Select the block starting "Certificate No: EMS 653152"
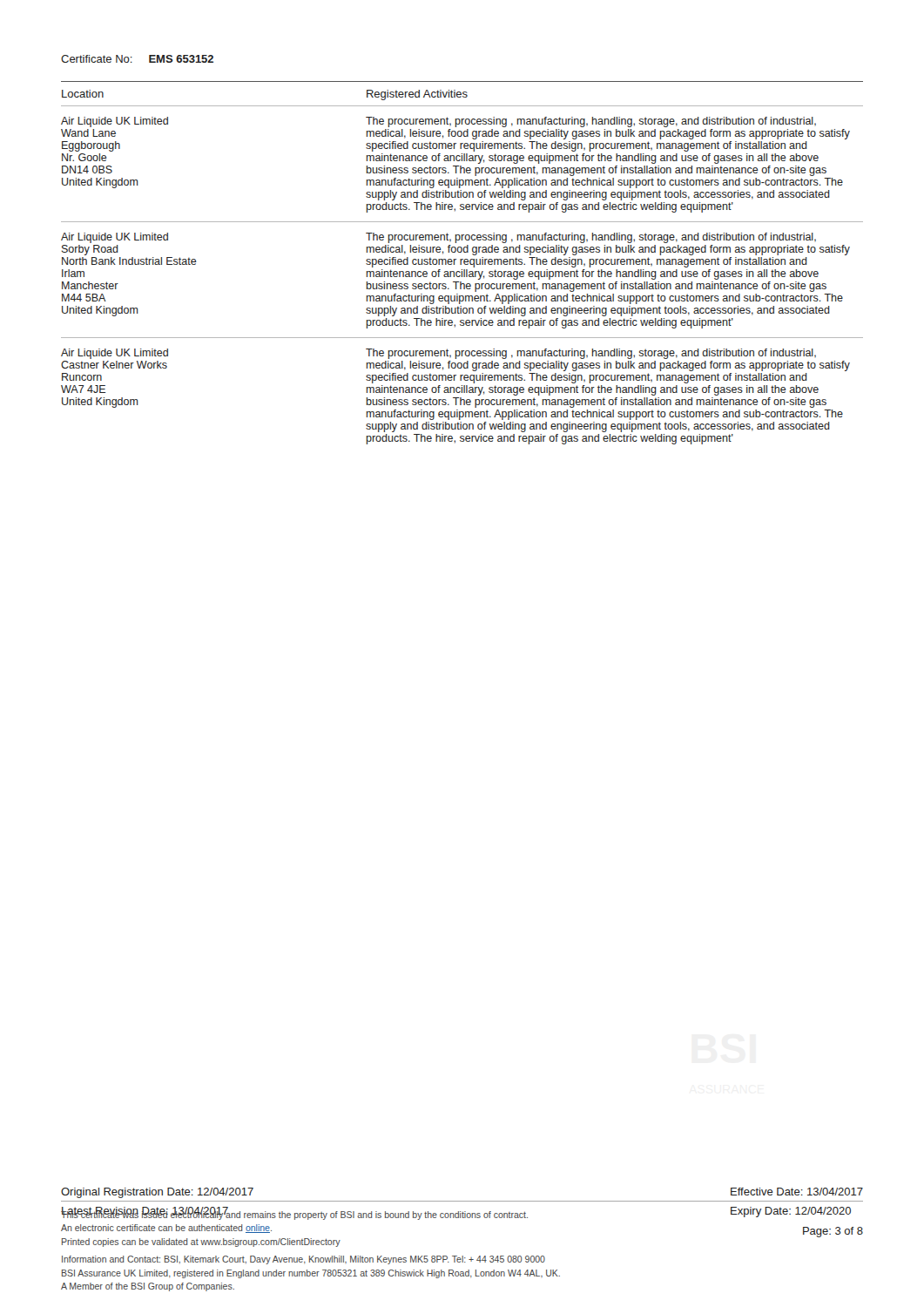 [x=137, y=59]
